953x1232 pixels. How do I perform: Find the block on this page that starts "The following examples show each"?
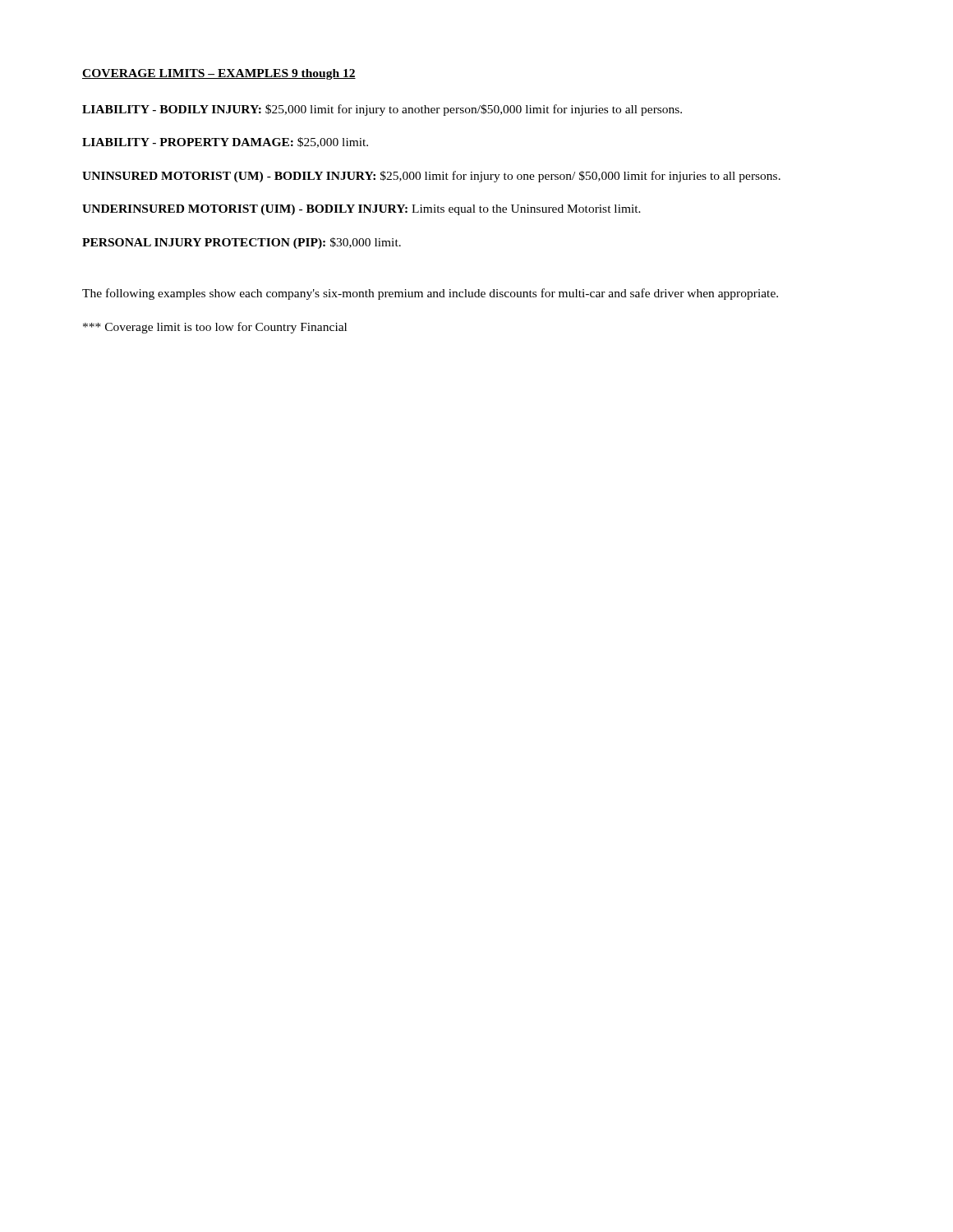[x=431, y=293]
